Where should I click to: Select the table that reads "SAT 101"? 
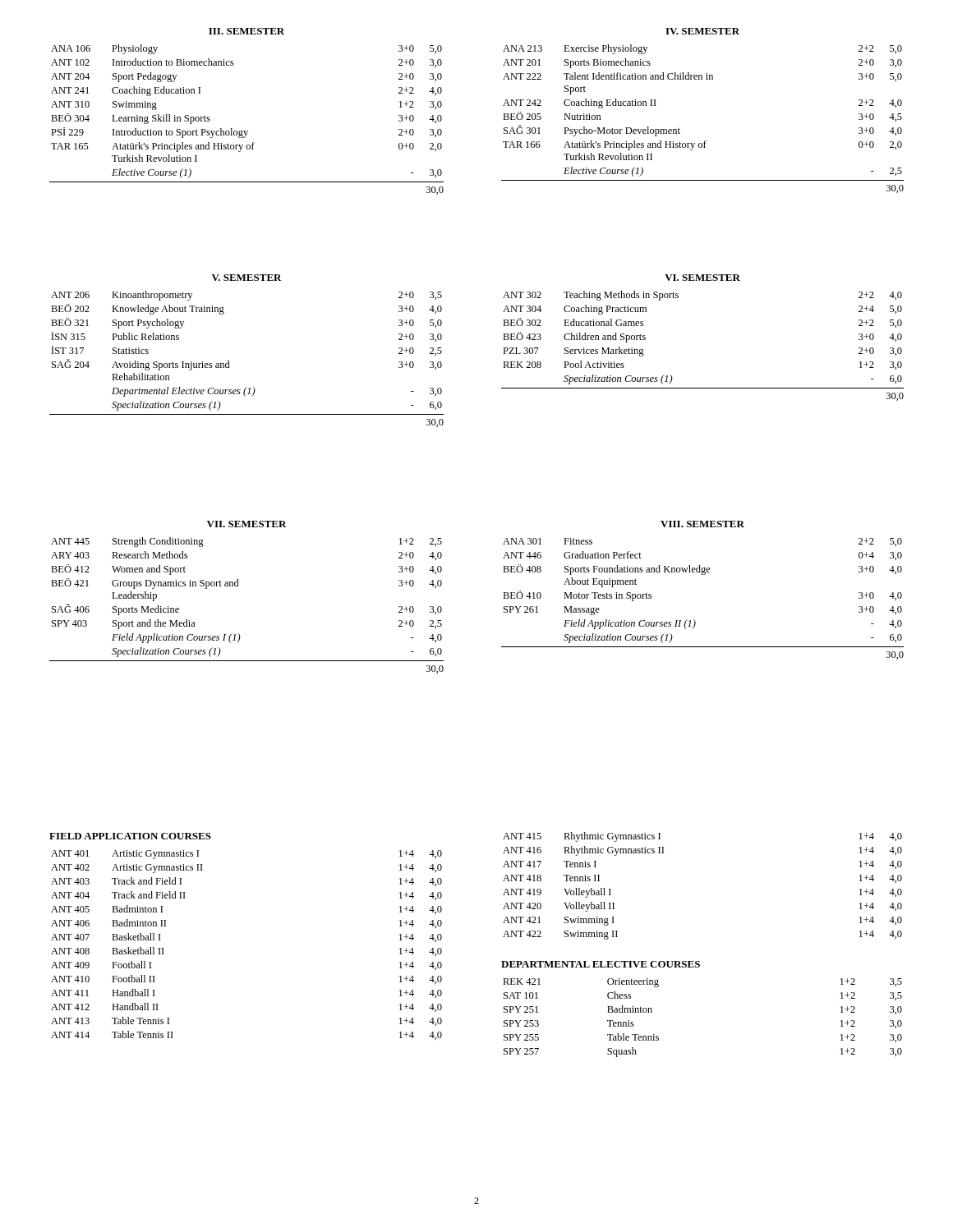[x=702, y=1017]
